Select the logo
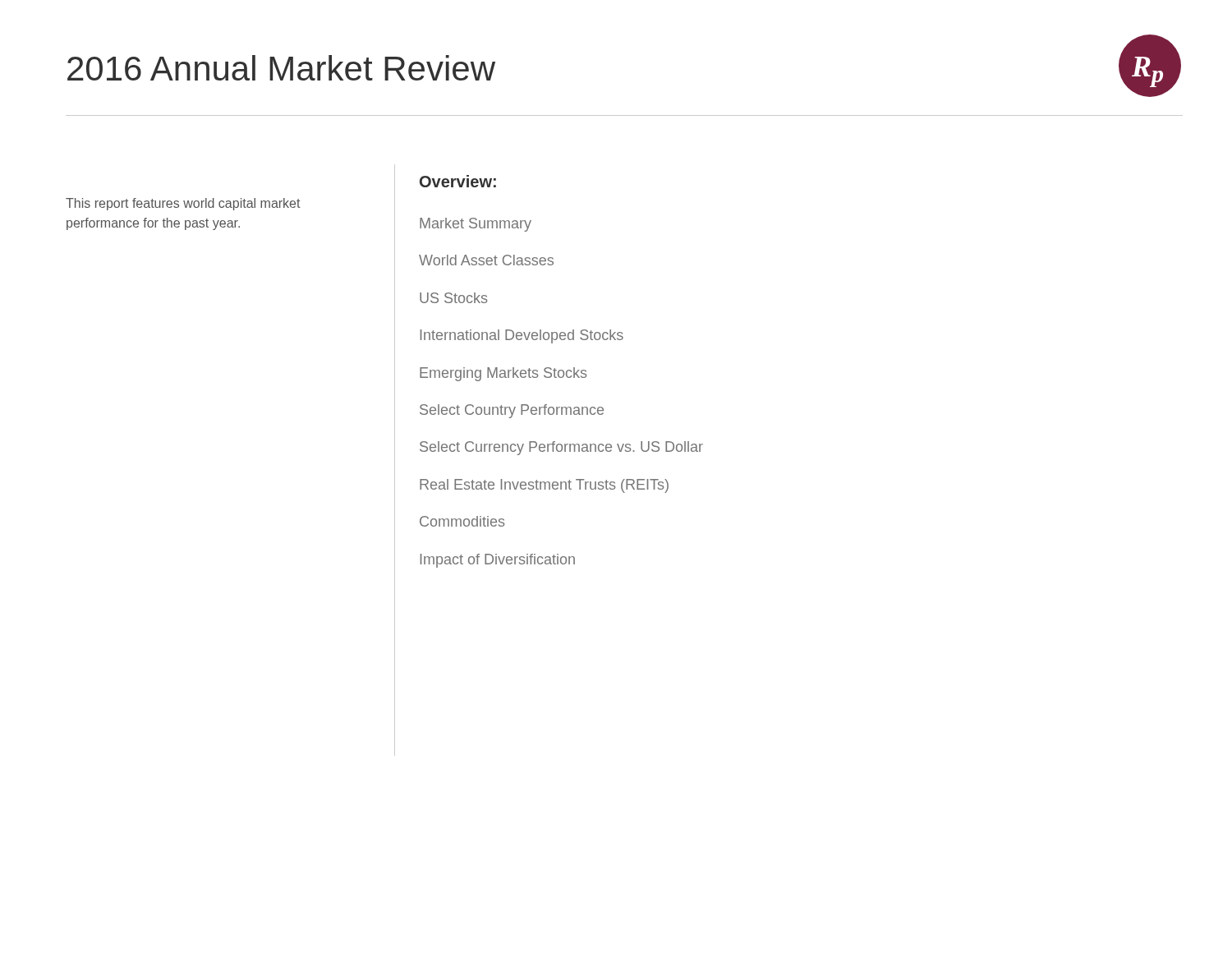This screenshot has width=1232, height=953. [x=1150, y=66]
